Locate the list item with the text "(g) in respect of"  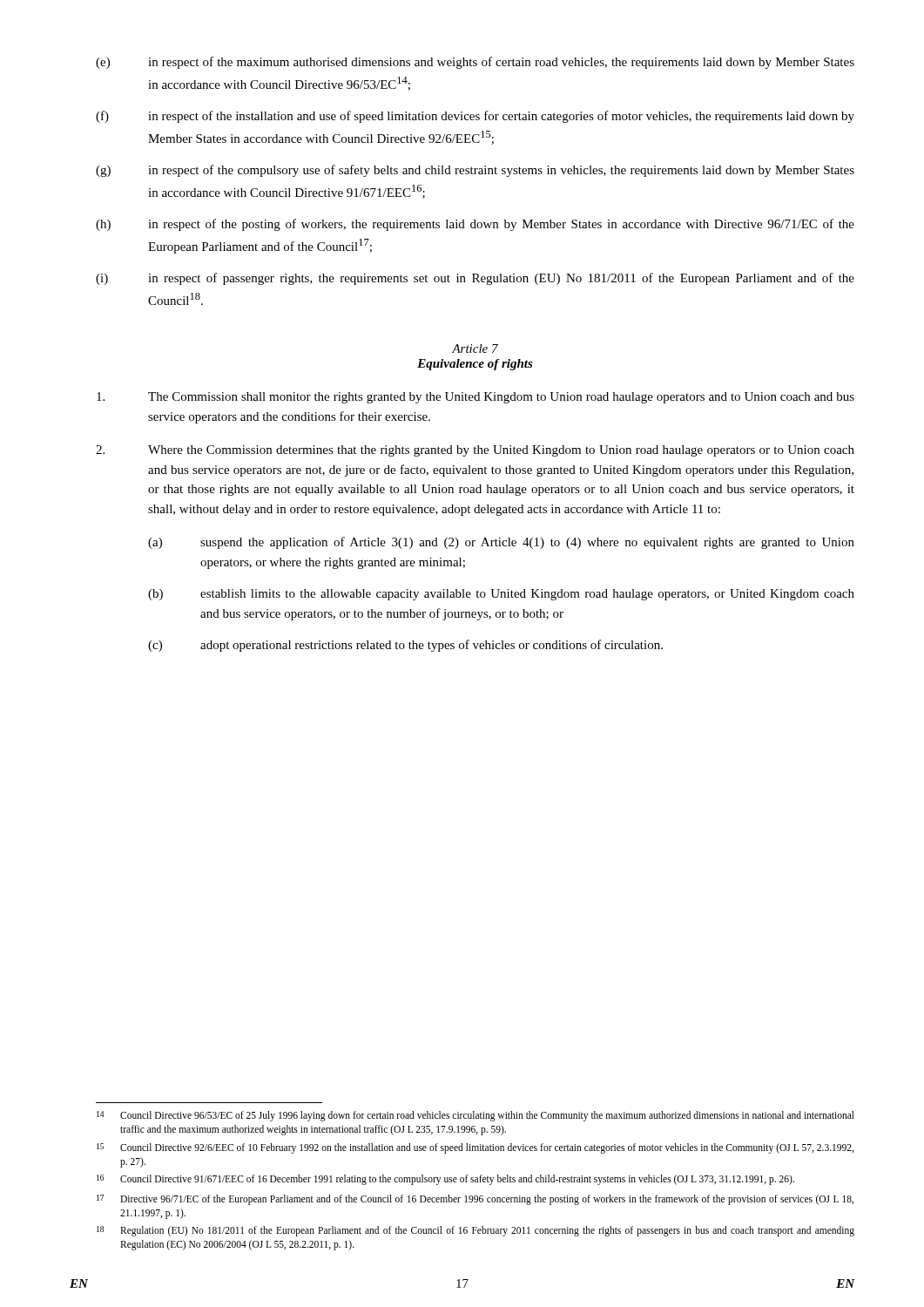[x=475, y=181]
